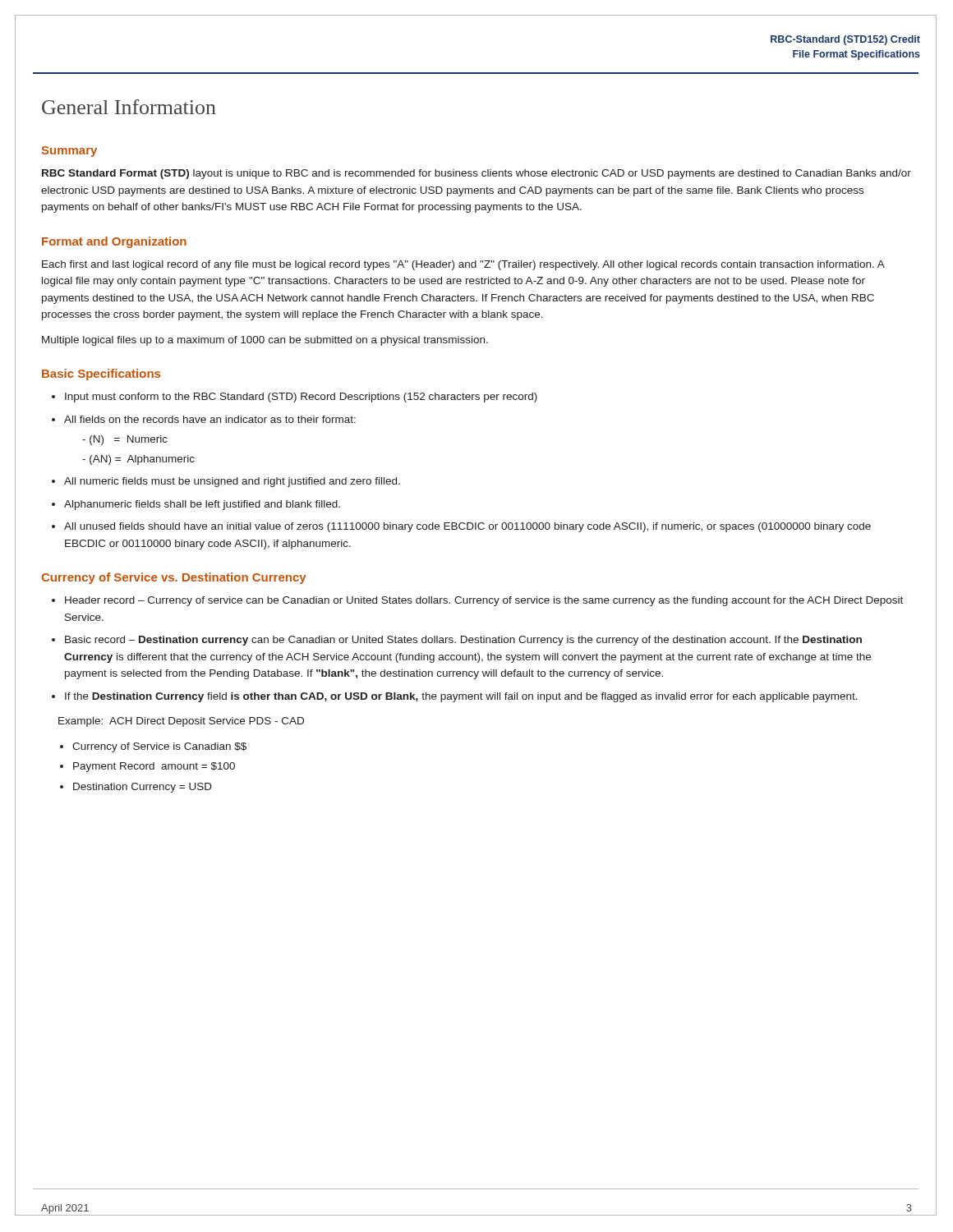Viewport: 953px width, 1232px height.
Task: Select the text block starting "(N) = Numeric"
Action: [128, 439]
